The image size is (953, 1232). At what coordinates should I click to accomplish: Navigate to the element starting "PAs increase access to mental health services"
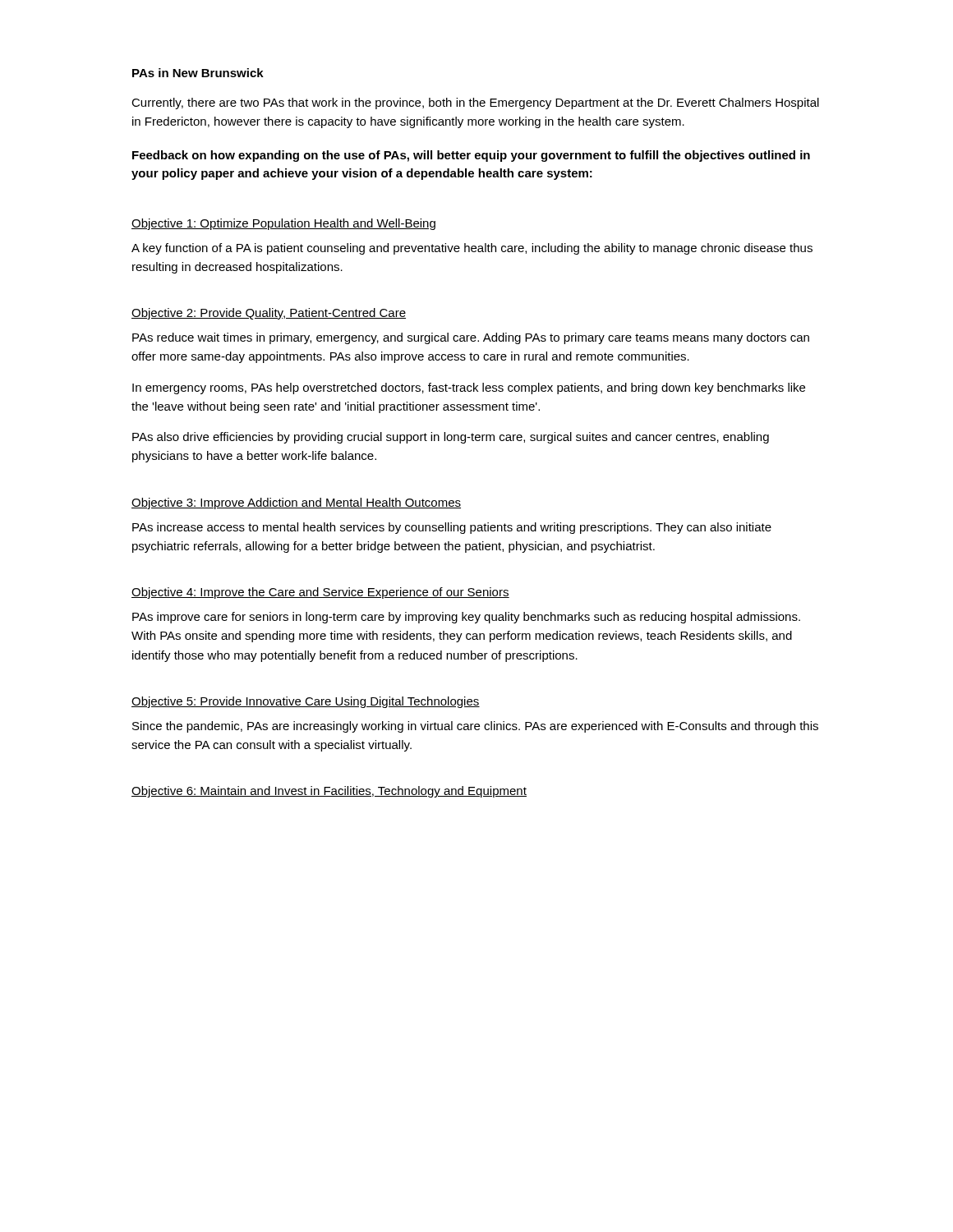pyautogui.click(x=451, y=536)
